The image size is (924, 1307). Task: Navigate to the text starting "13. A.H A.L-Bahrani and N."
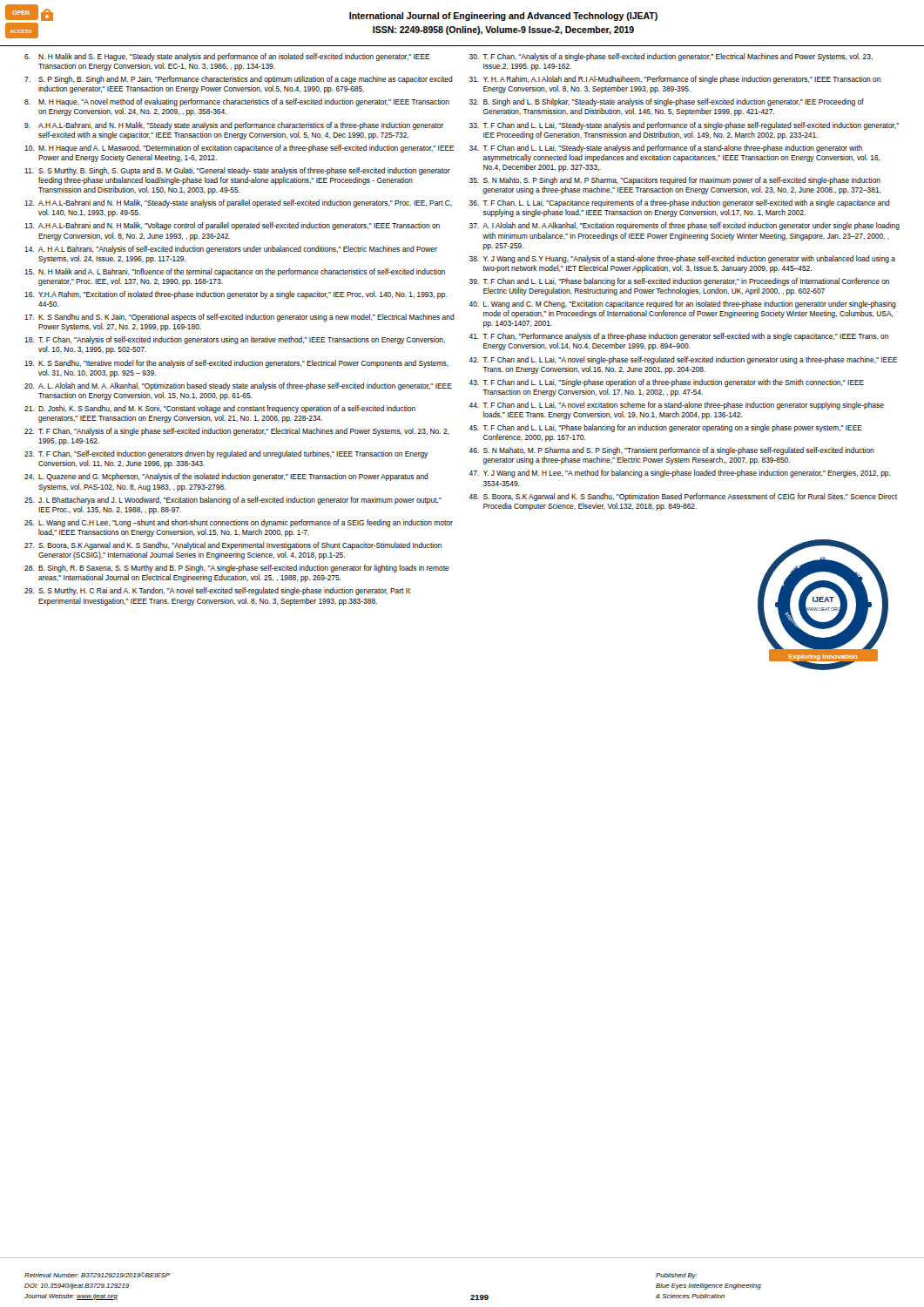(240, 231)
